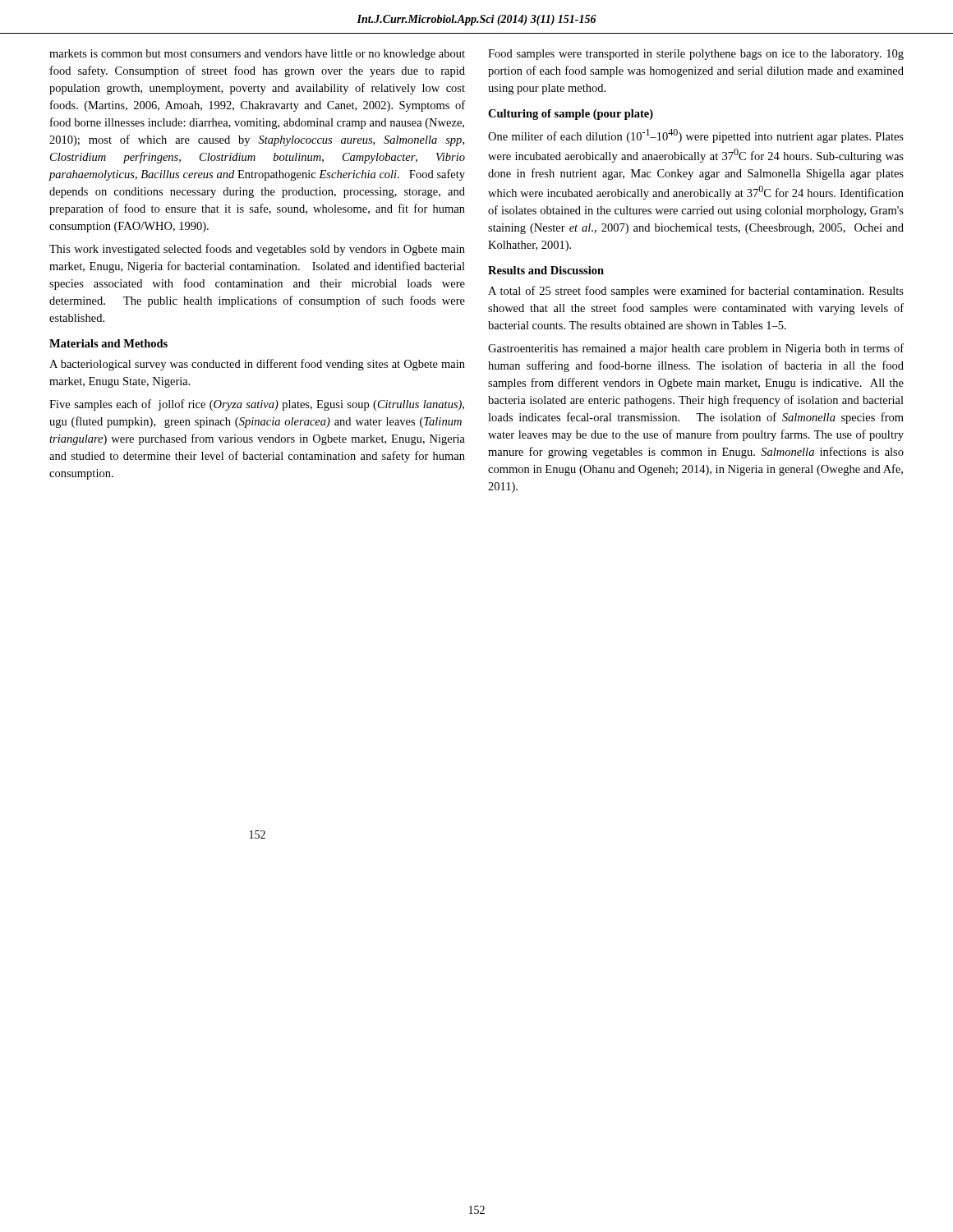Select the block starting "markets is common but most consumers and"

[257, 140]
